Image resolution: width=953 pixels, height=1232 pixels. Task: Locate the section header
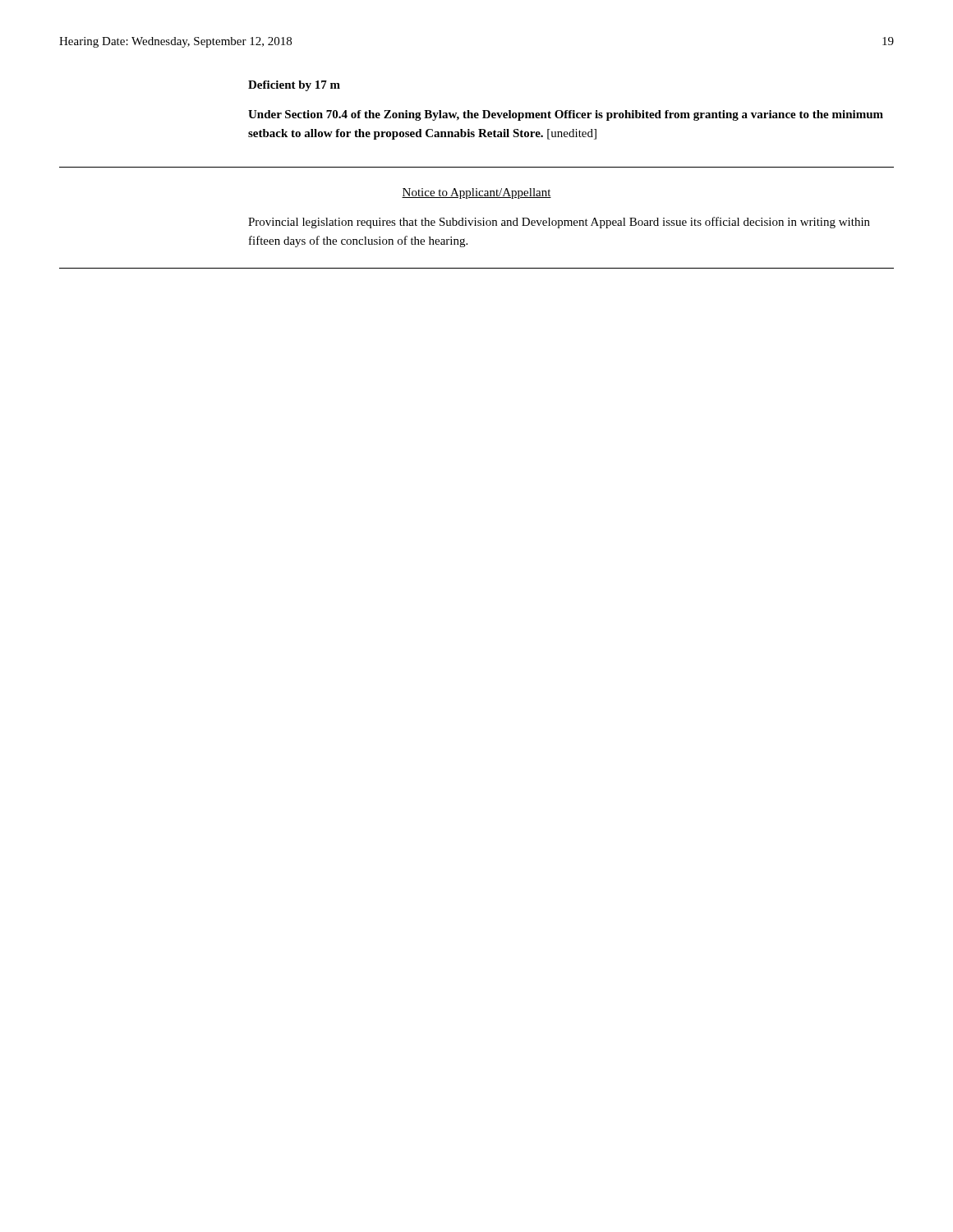point(476,192)
